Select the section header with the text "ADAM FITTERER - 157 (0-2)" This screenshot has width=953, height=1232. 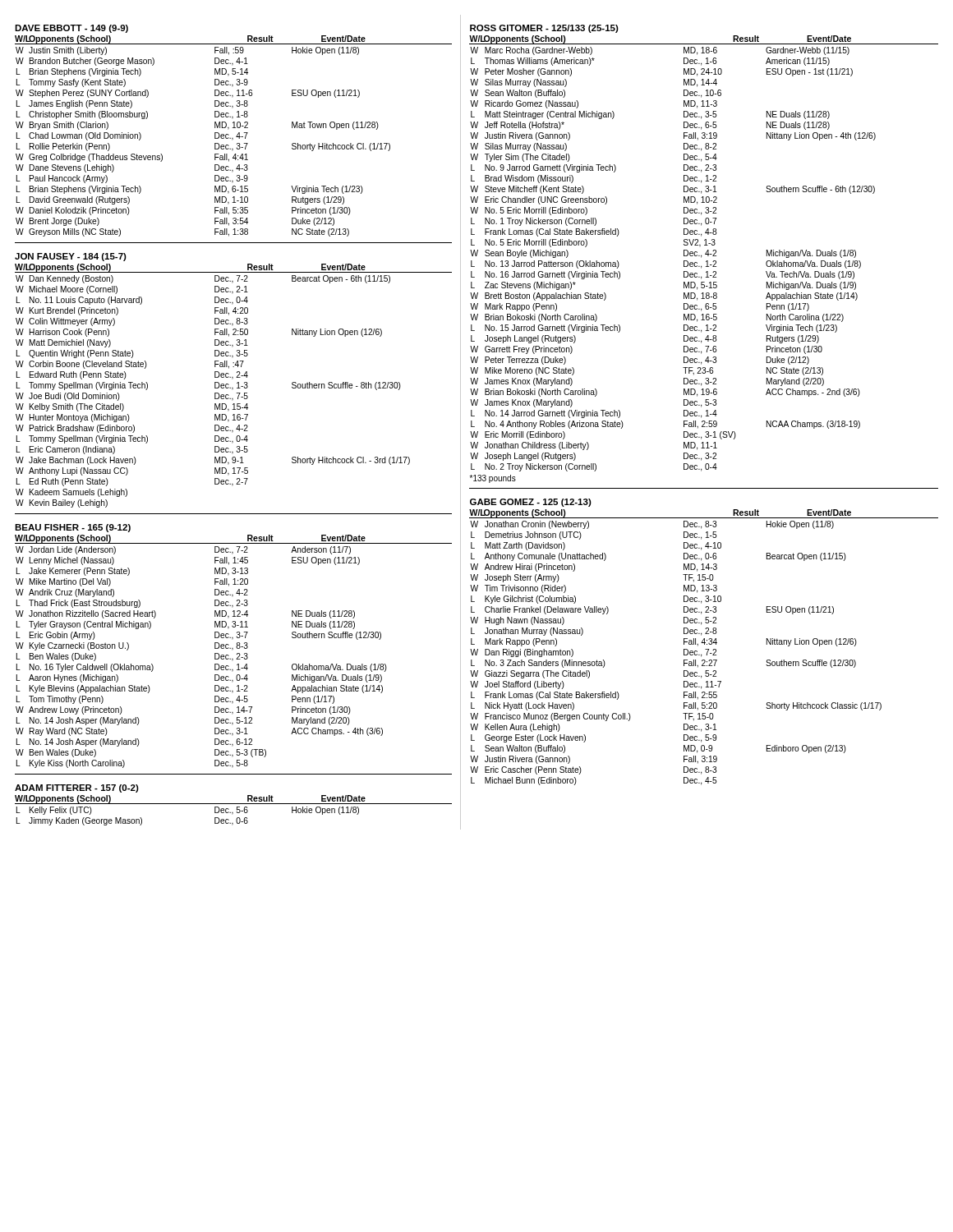click(x=77, y=788)
